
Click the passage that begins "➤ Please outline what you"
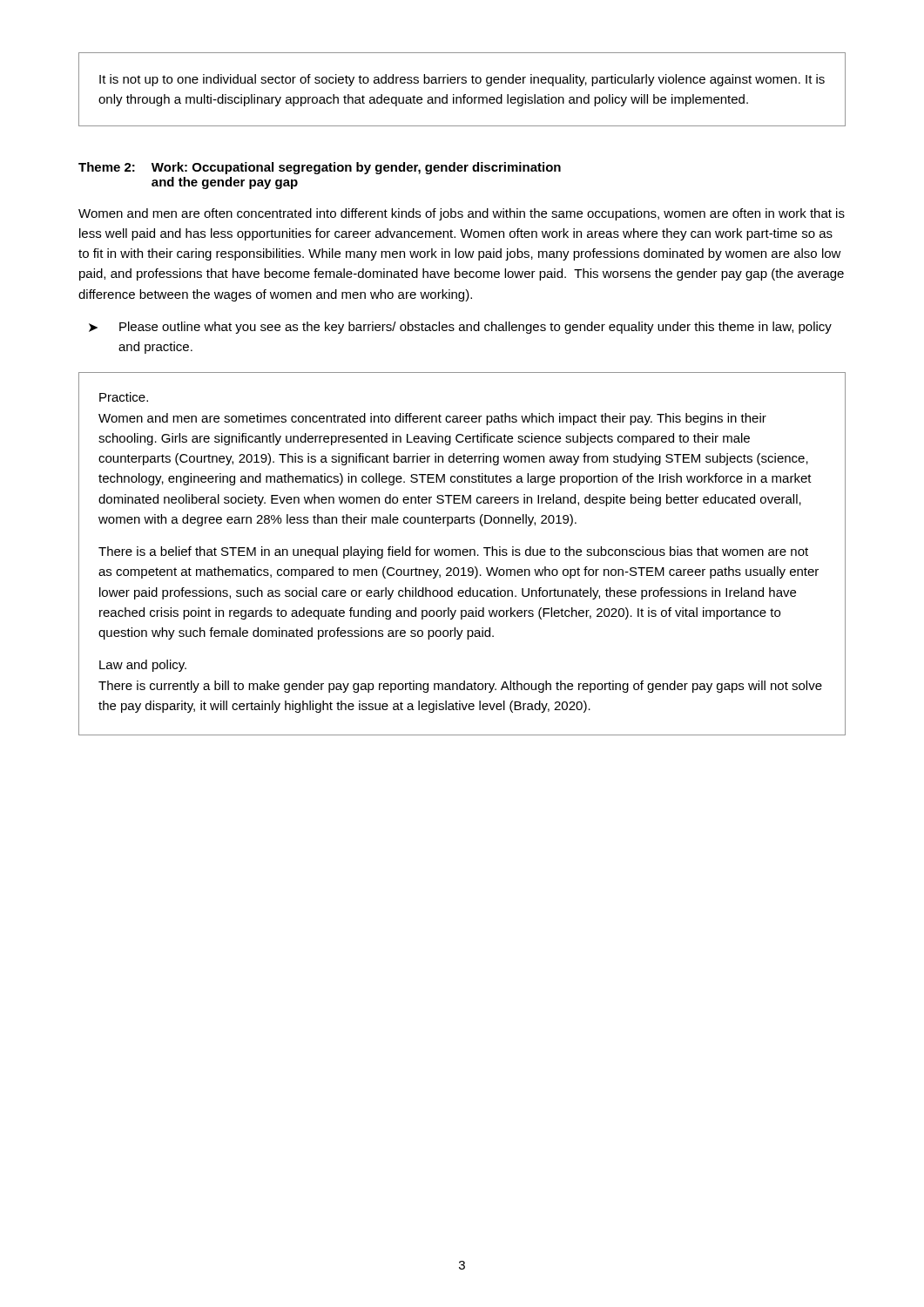466,336
